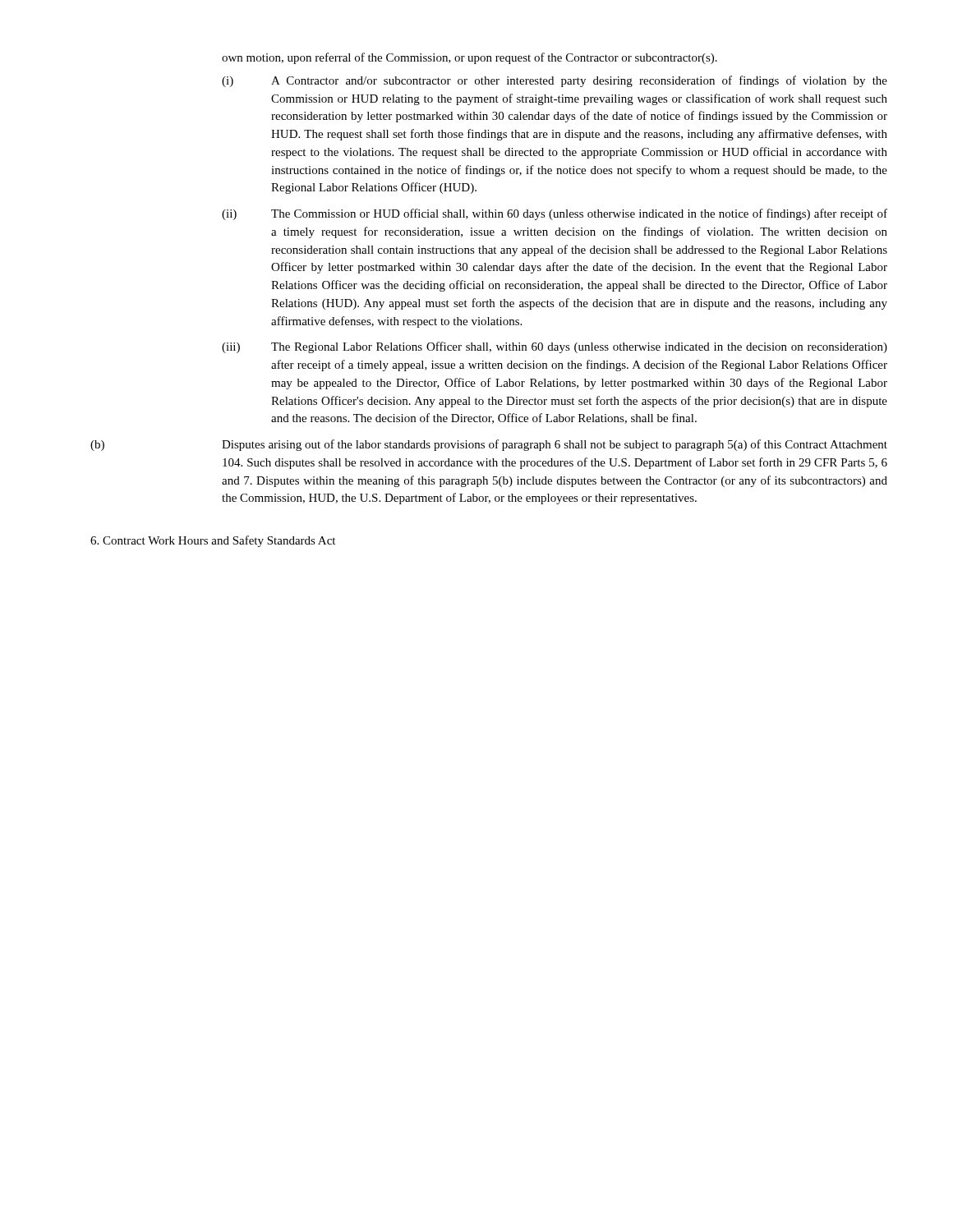Image resolution: width=953 pixels, height=1232 pixels.
Task: Where is the passage that starts "(i) A Contractor and/or subcontractor"?
Action: pyautogui.click(x=555, y=135)
